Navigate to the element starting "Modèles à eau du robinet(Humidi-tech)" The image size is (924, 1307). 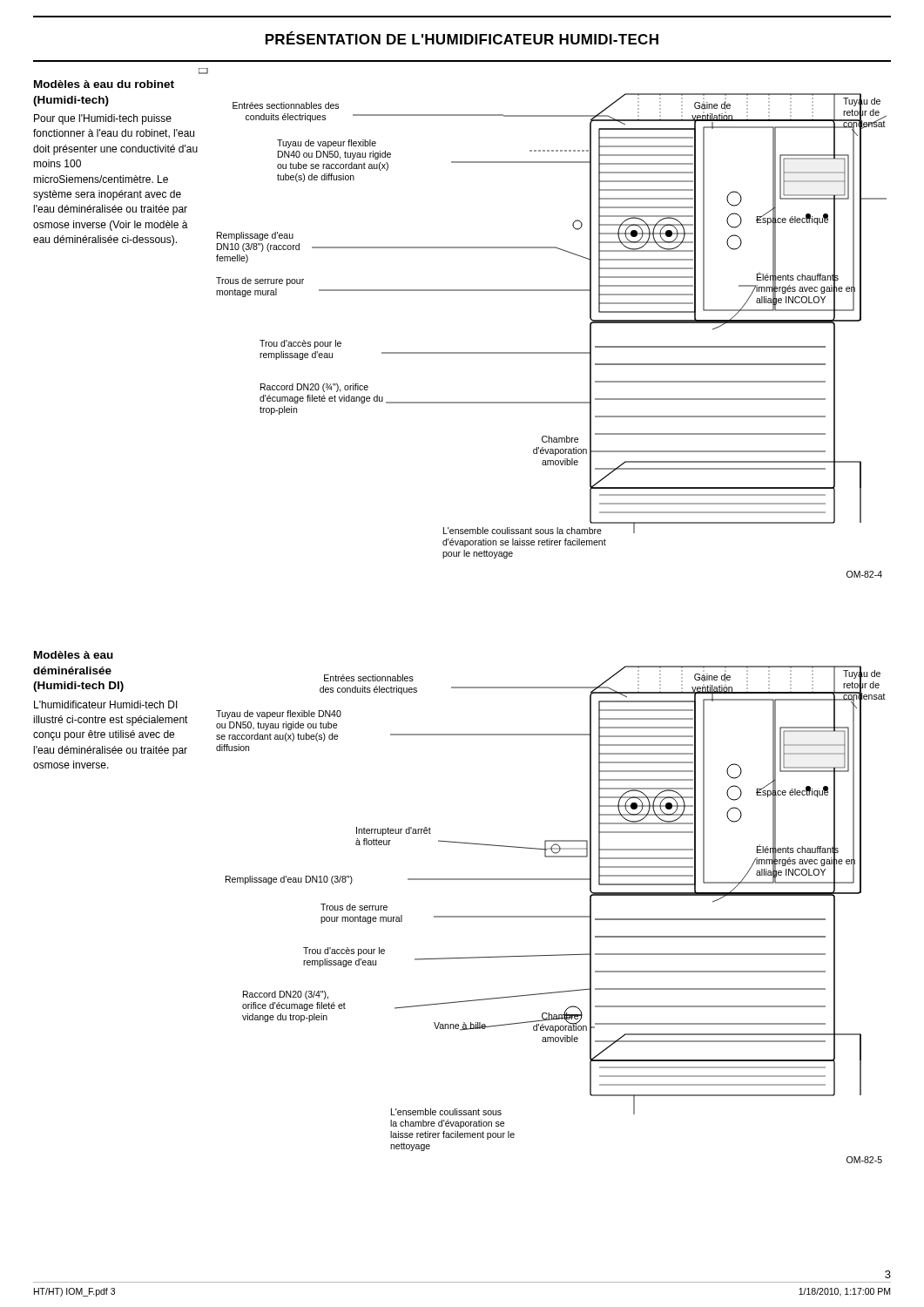click(104, 92)
